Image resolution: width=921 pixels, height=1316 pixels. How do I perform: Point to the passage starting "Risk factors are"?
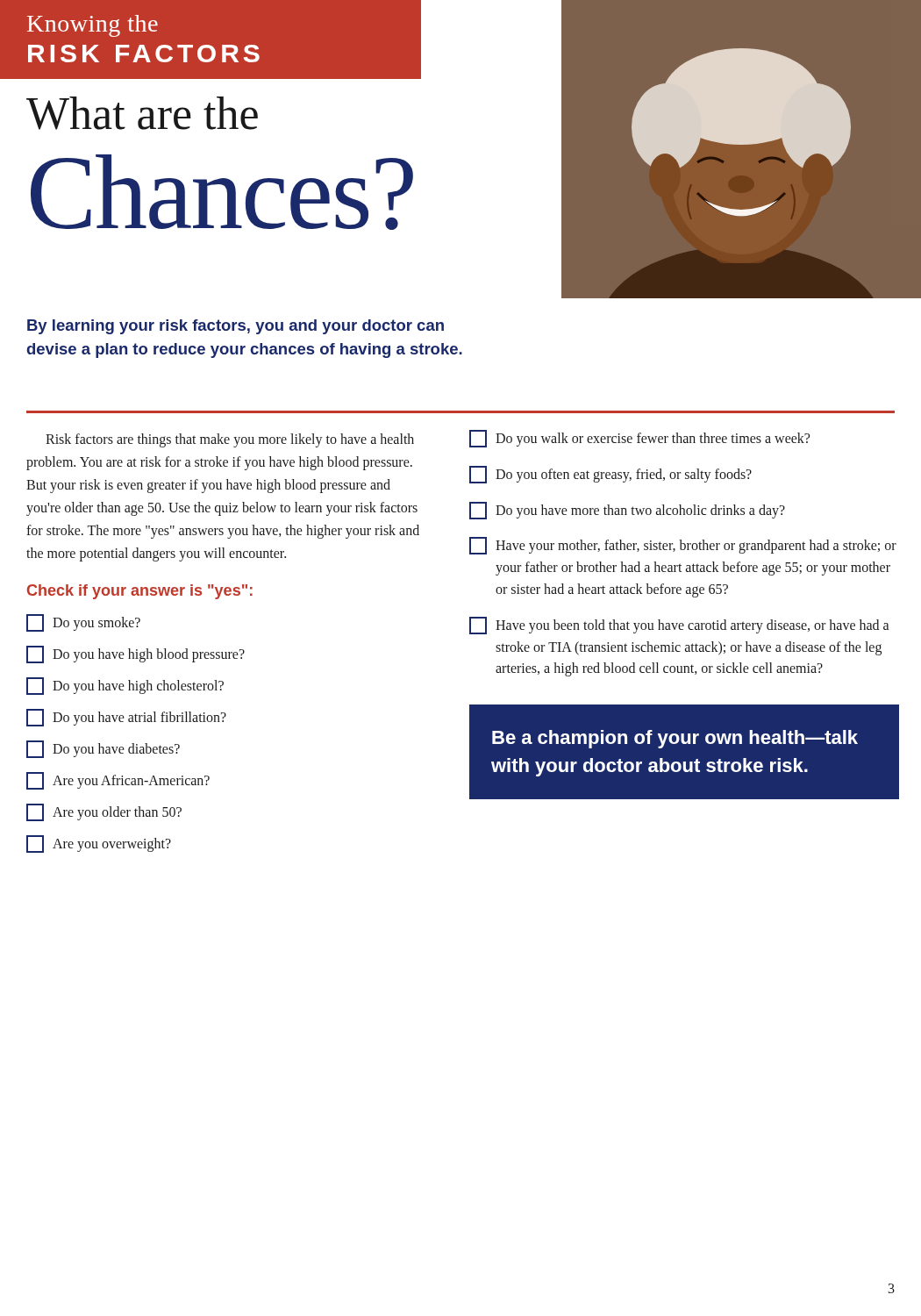(223, 496)
